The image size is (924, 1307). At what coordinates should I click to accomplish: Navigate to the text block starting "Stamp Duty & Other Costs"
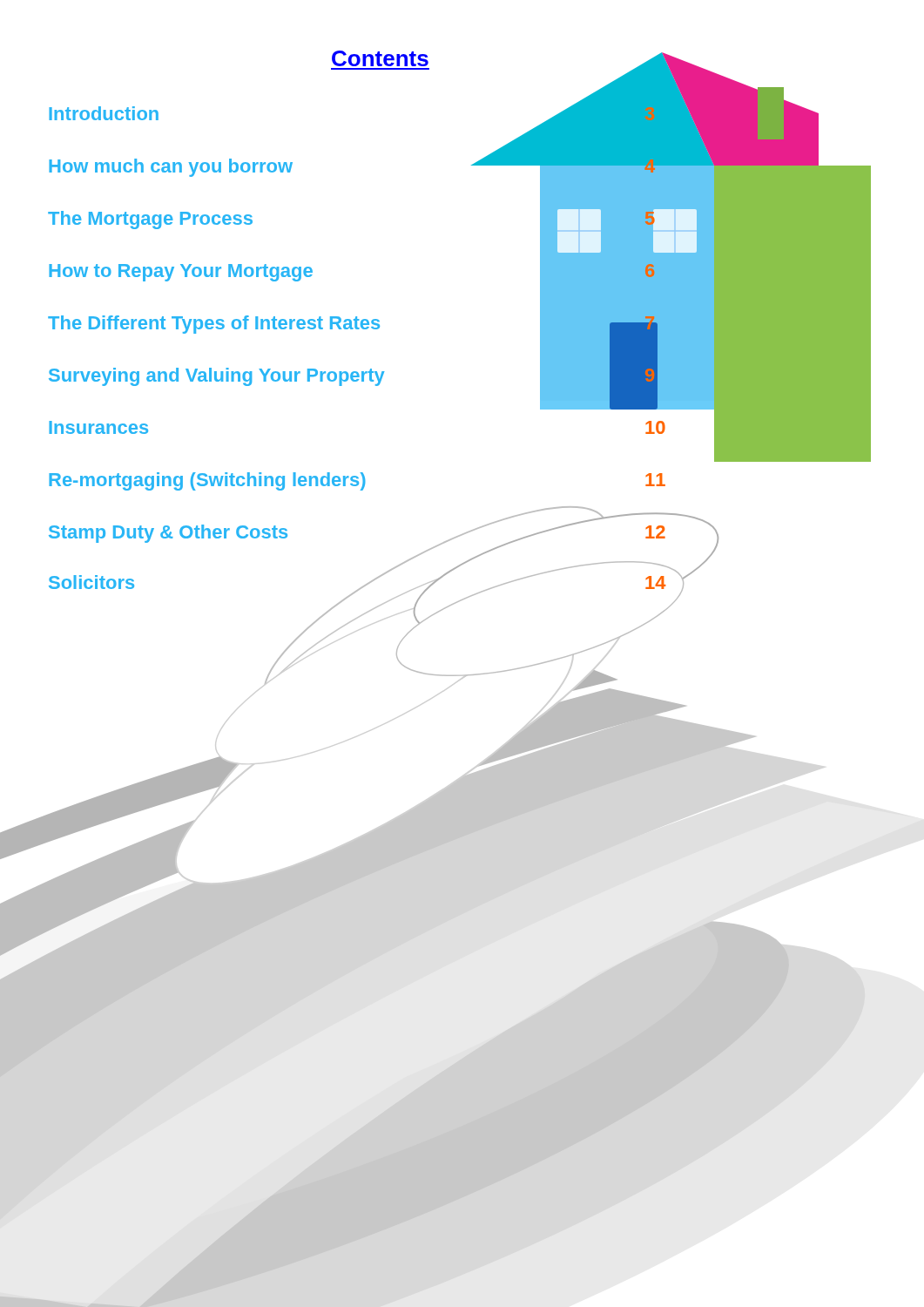tap(168, 532)
